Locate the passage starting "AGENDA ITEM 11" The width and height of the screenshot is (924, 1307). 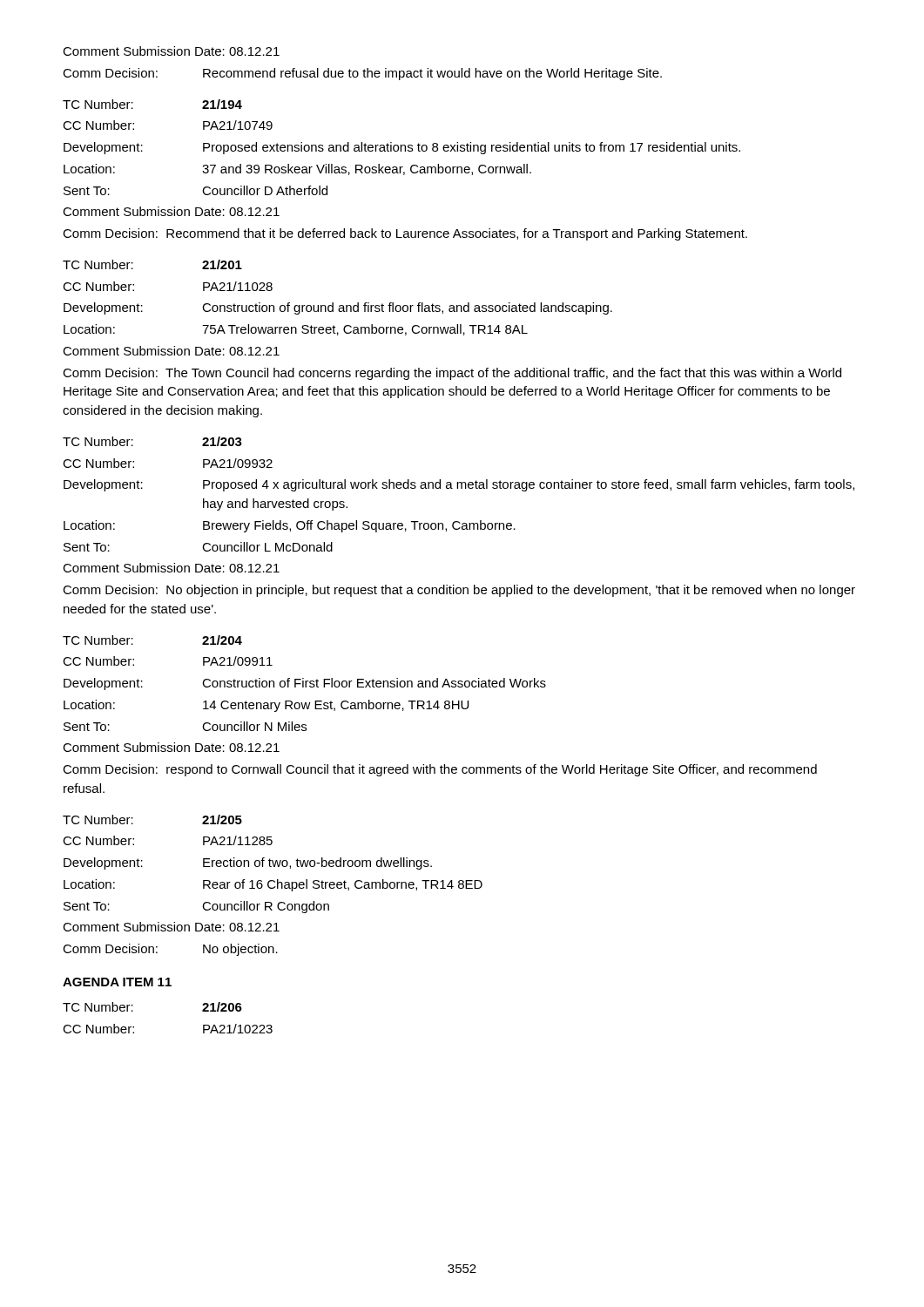(x=117, y=981)
